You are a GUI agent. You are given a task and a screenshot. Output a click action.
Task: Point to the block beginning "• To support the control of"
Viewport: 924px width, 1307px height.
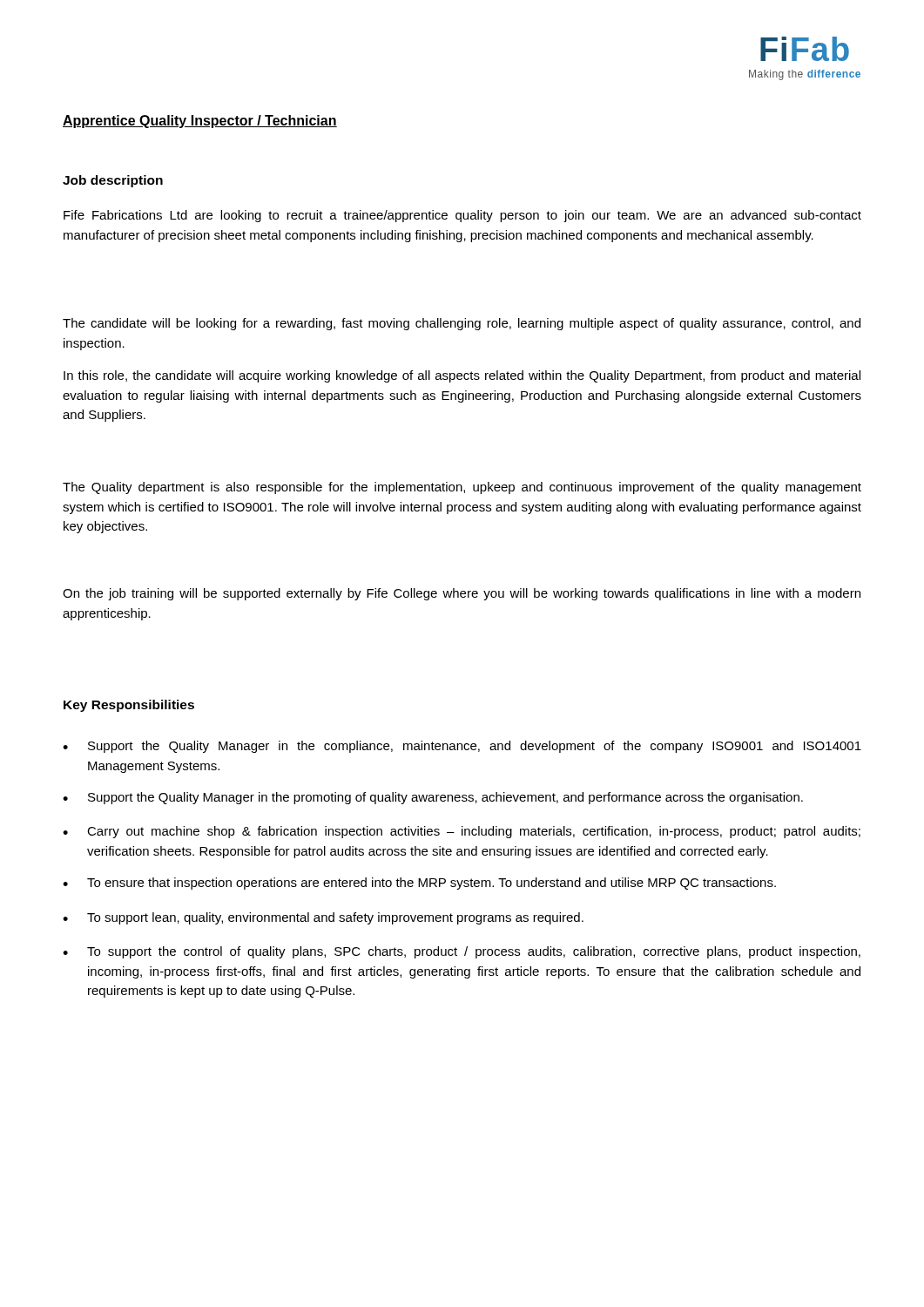[462, 971]
